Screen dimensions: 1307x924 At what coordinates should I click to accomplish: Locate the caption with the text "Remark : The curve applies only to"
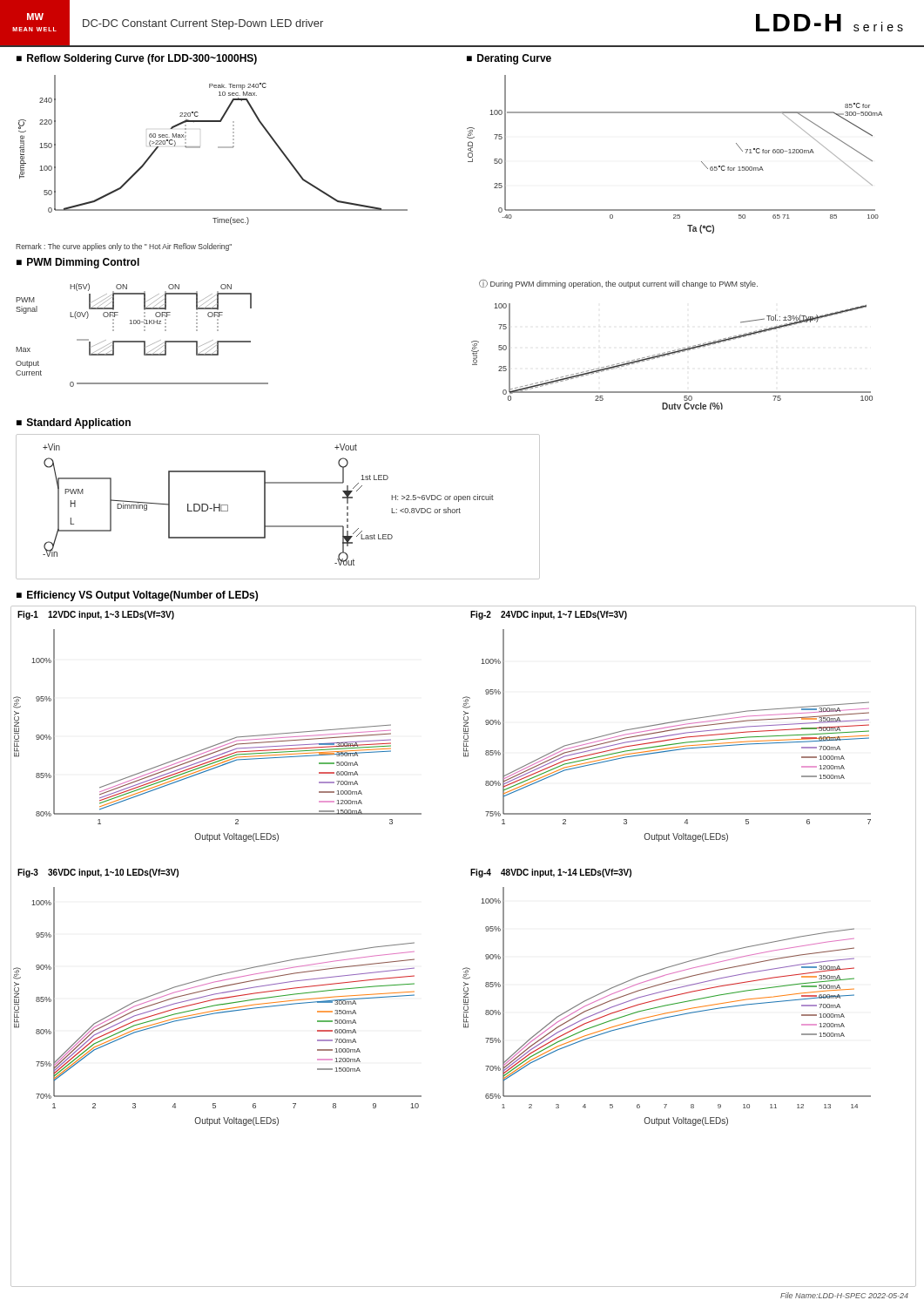click(x=124, y=247)
